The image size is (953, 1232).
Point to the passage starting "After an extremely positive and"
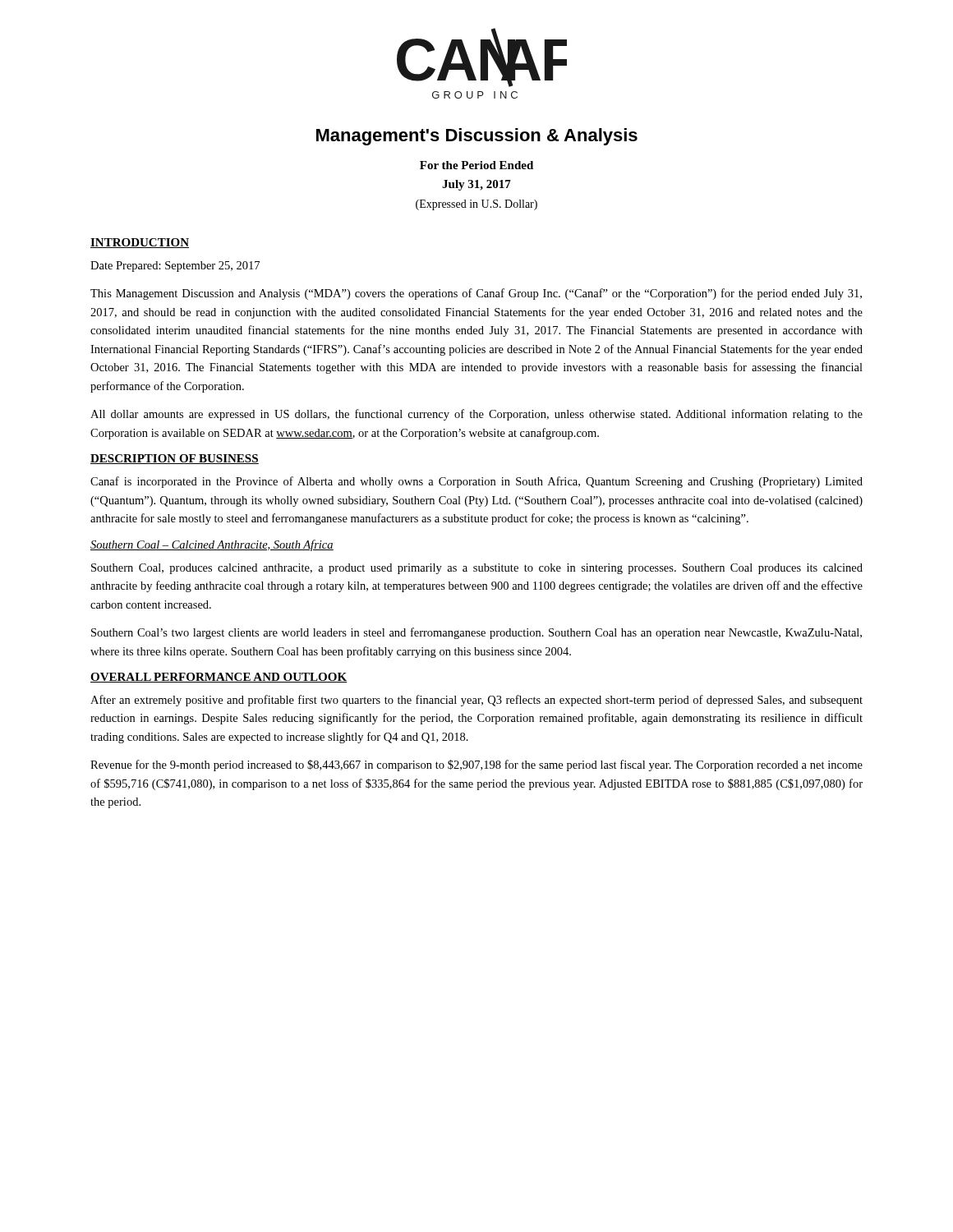pyautogui.click(x=476, y=718)
